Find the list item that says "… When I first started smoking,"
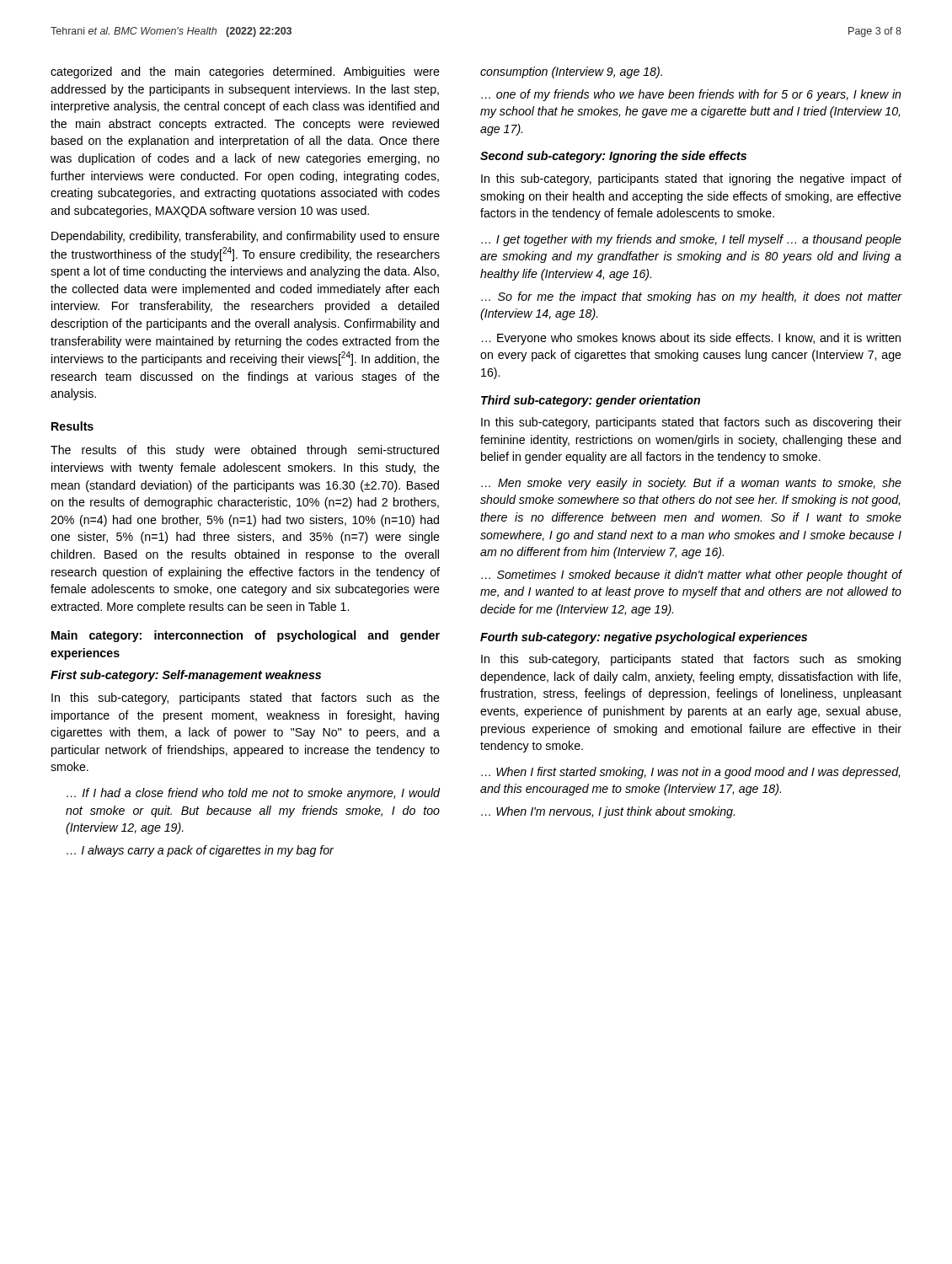 point(691,792)
